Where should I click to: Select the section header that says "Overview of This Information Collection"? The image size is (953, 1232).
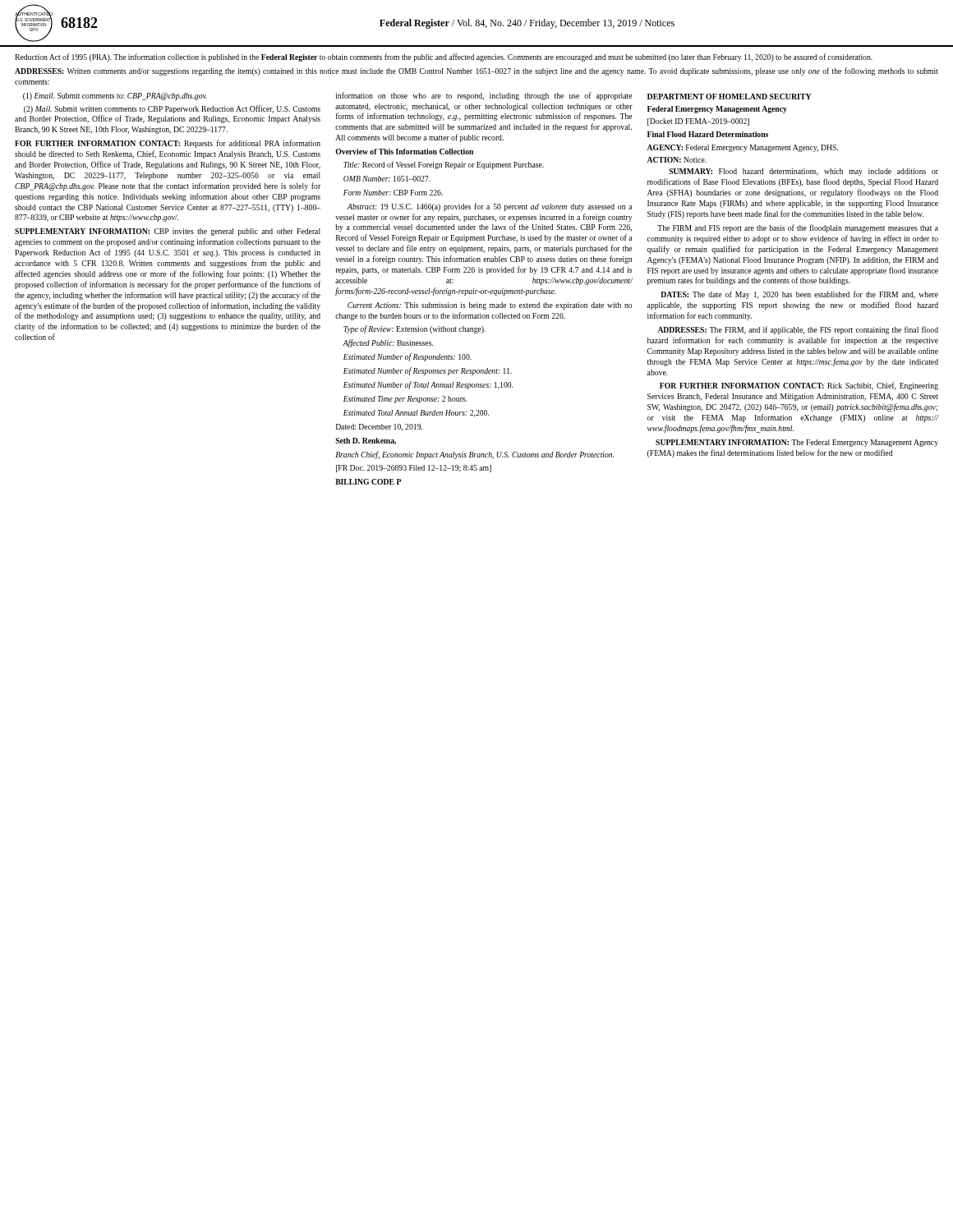click(x=484, y=152)
